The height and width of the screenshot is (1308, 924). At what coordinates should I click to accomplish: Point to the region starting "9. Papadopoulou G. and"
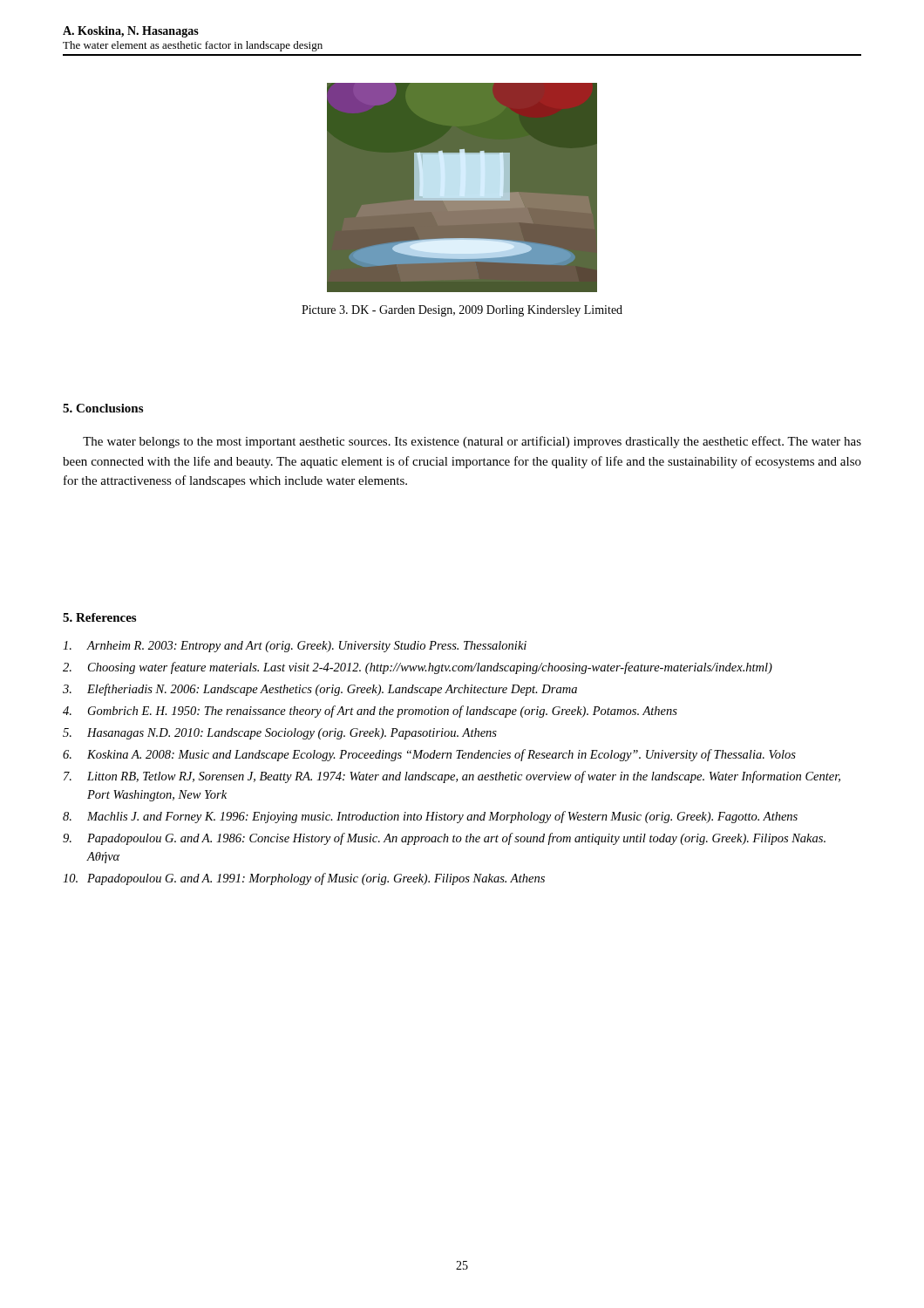coord(462,848)
